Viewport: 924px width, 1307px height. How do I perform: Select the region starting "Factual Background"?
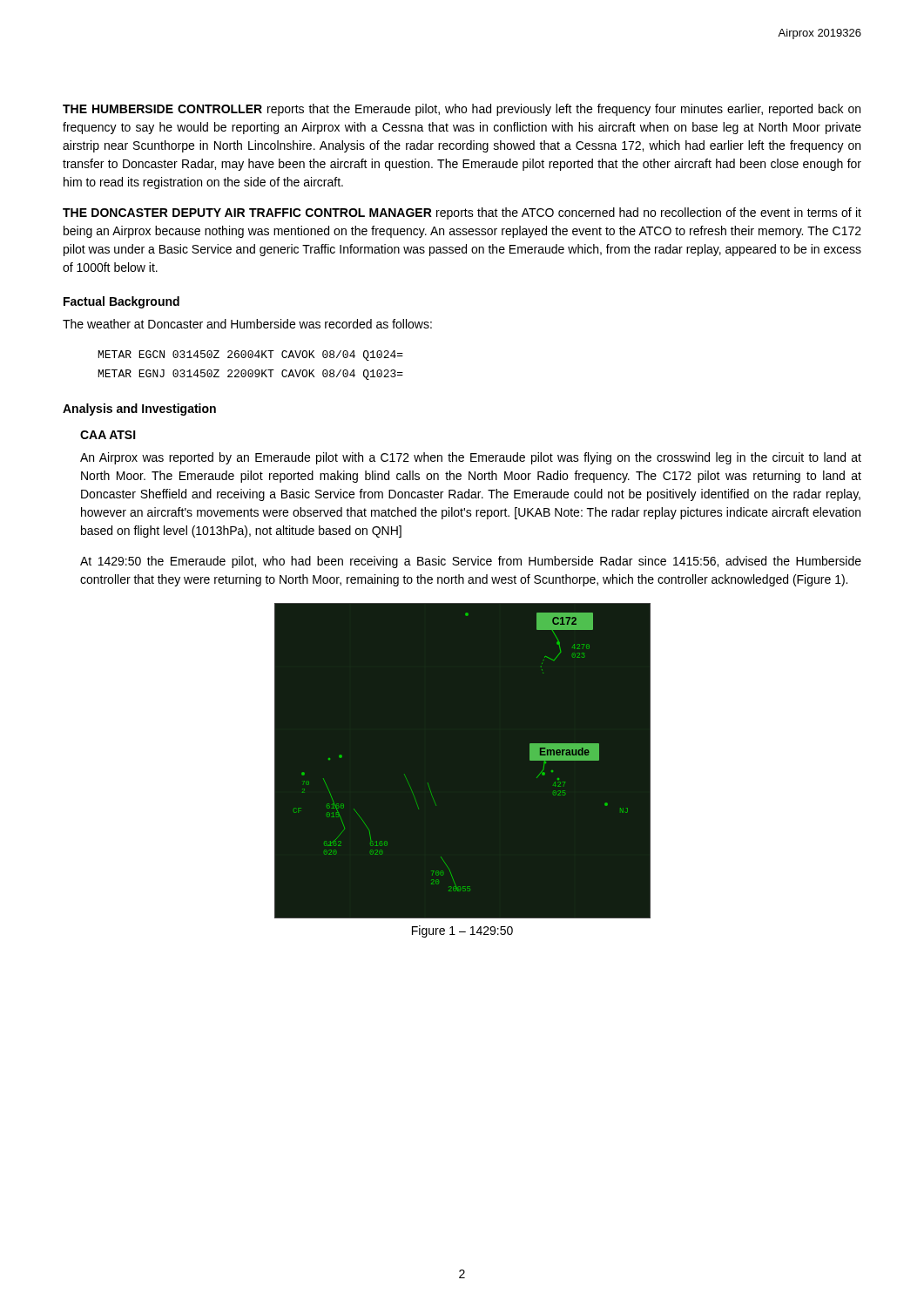pyautogui.click(x=121, y=301)
